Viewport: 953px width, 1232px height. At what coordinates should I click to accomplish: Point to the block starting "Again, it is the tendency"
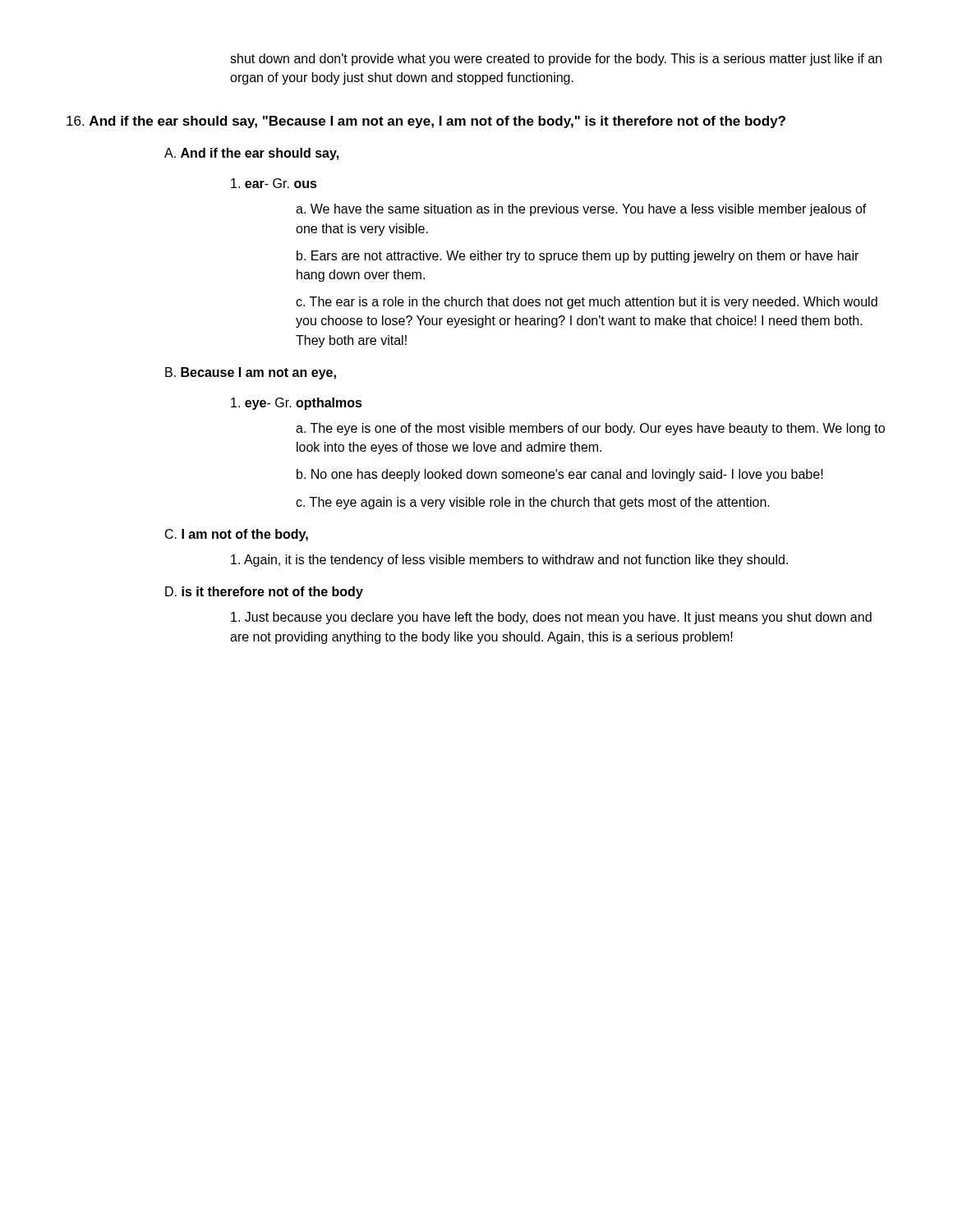510,560
